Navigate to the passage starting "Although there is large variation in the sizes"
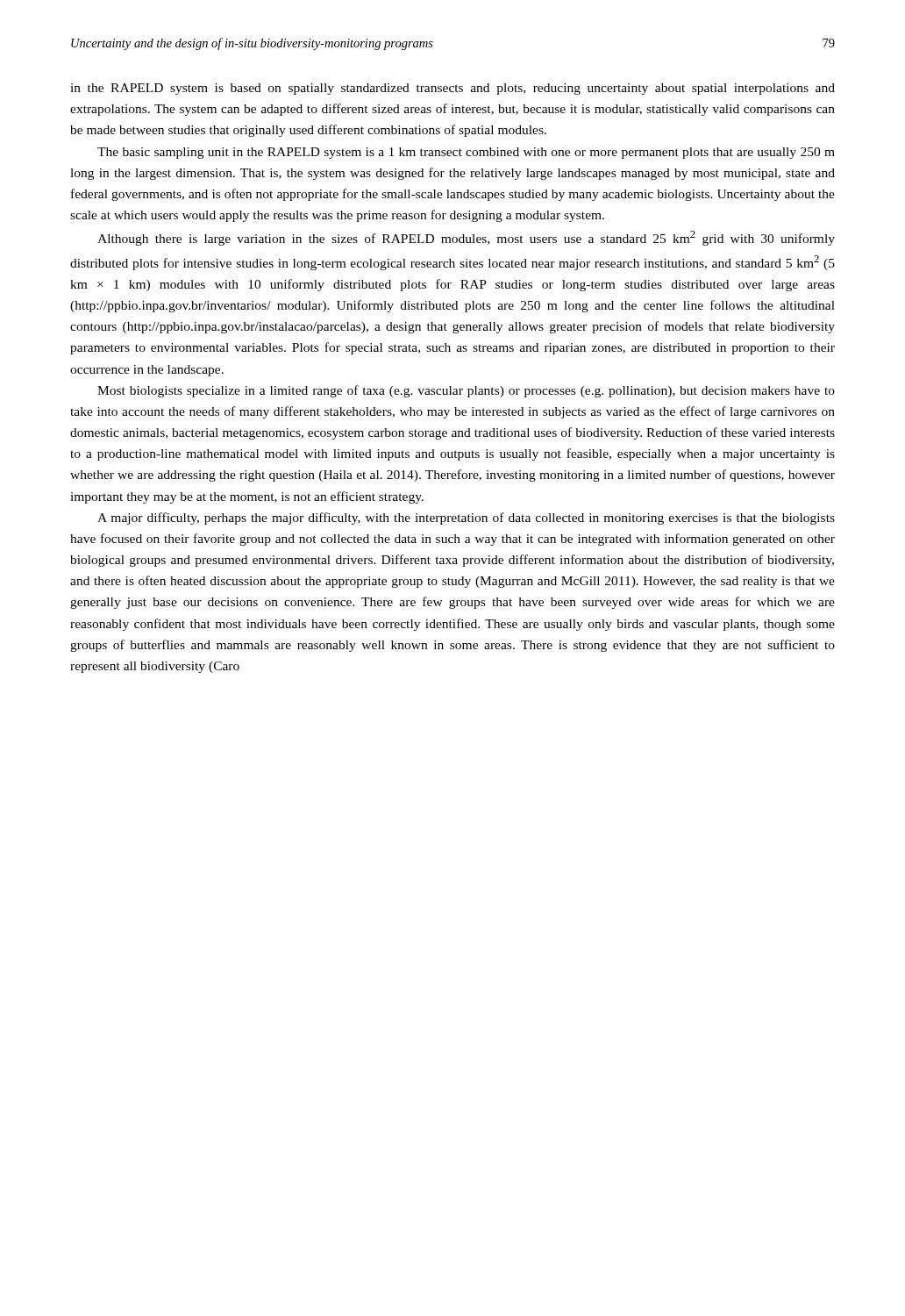Screen dimensions: 1316x905 452,303
